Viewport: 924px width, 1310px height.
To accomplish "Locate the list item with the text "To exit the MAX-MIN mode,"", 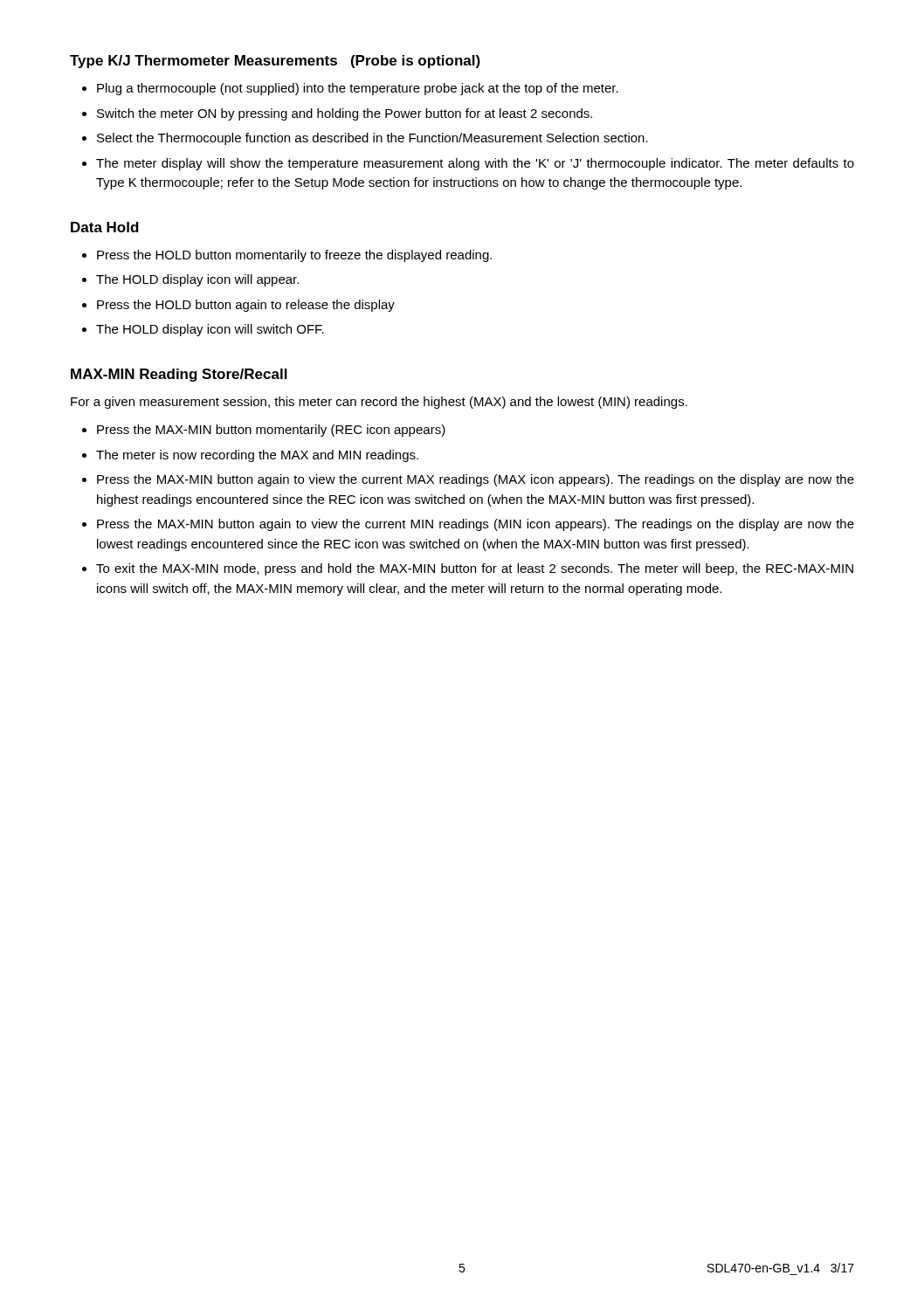I will (x=475, y=578).
